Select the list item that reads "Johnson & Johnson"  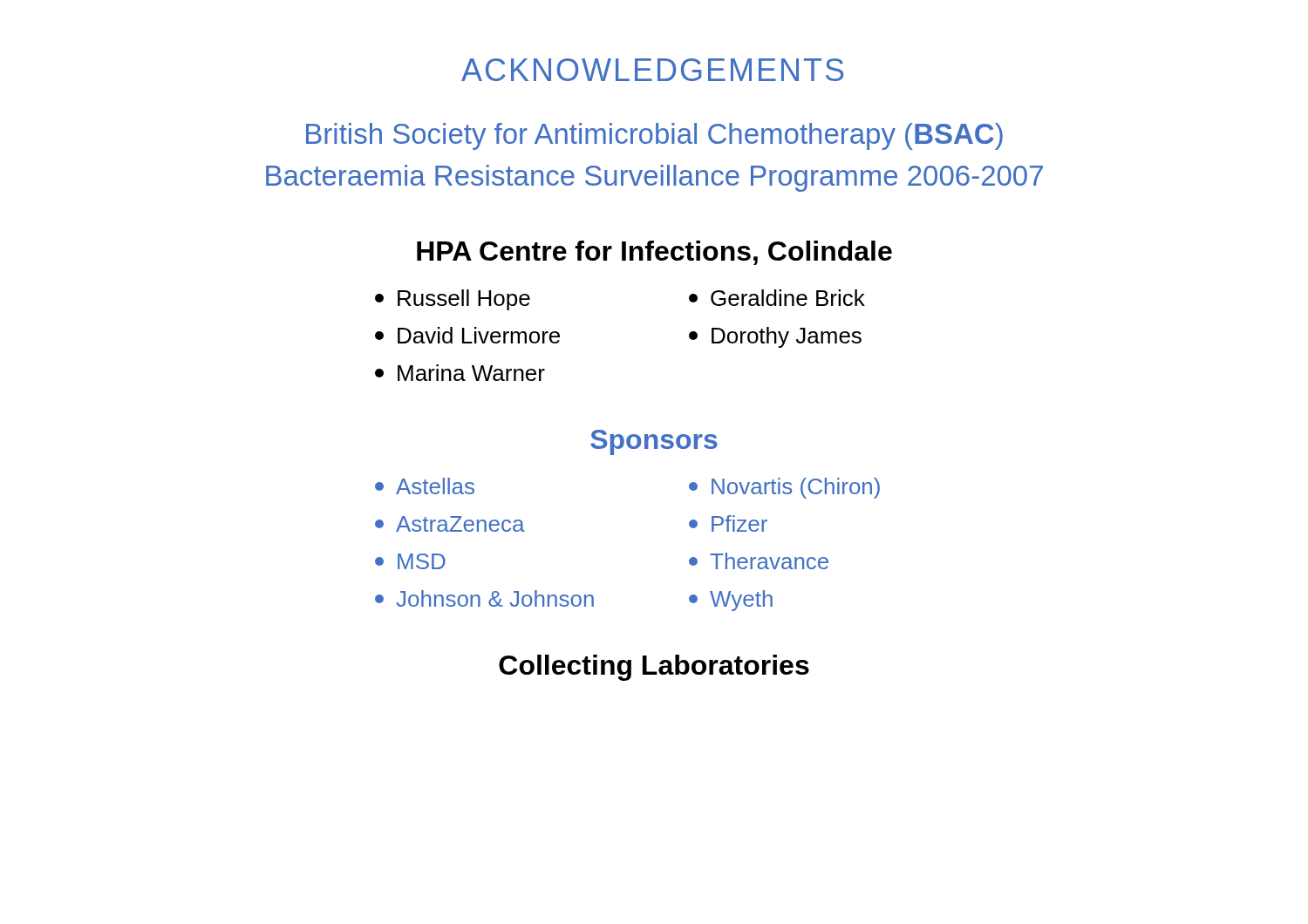(485, 599)
